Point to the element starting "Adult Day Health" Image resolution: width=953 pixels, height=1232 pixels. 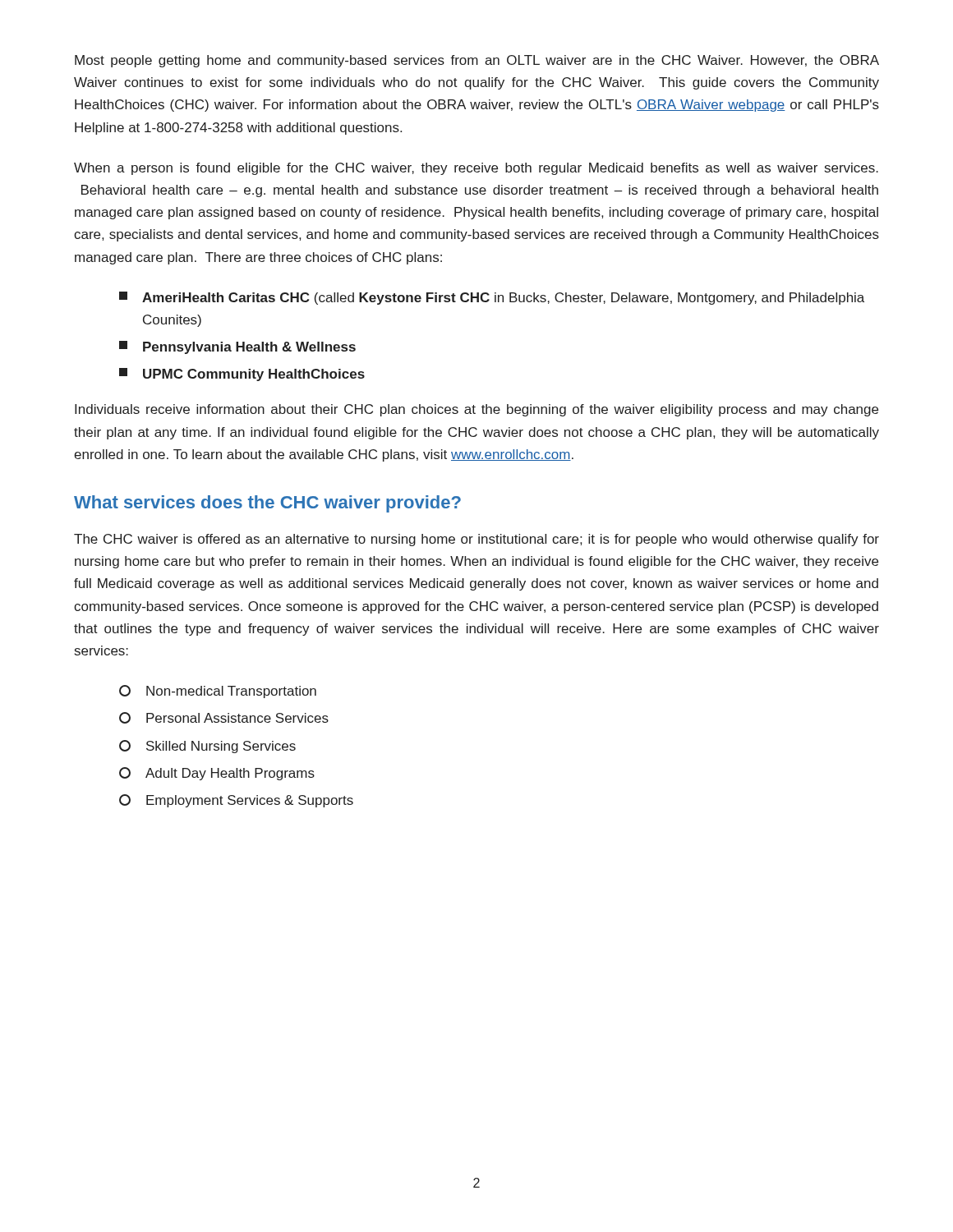tap(217, 773)
